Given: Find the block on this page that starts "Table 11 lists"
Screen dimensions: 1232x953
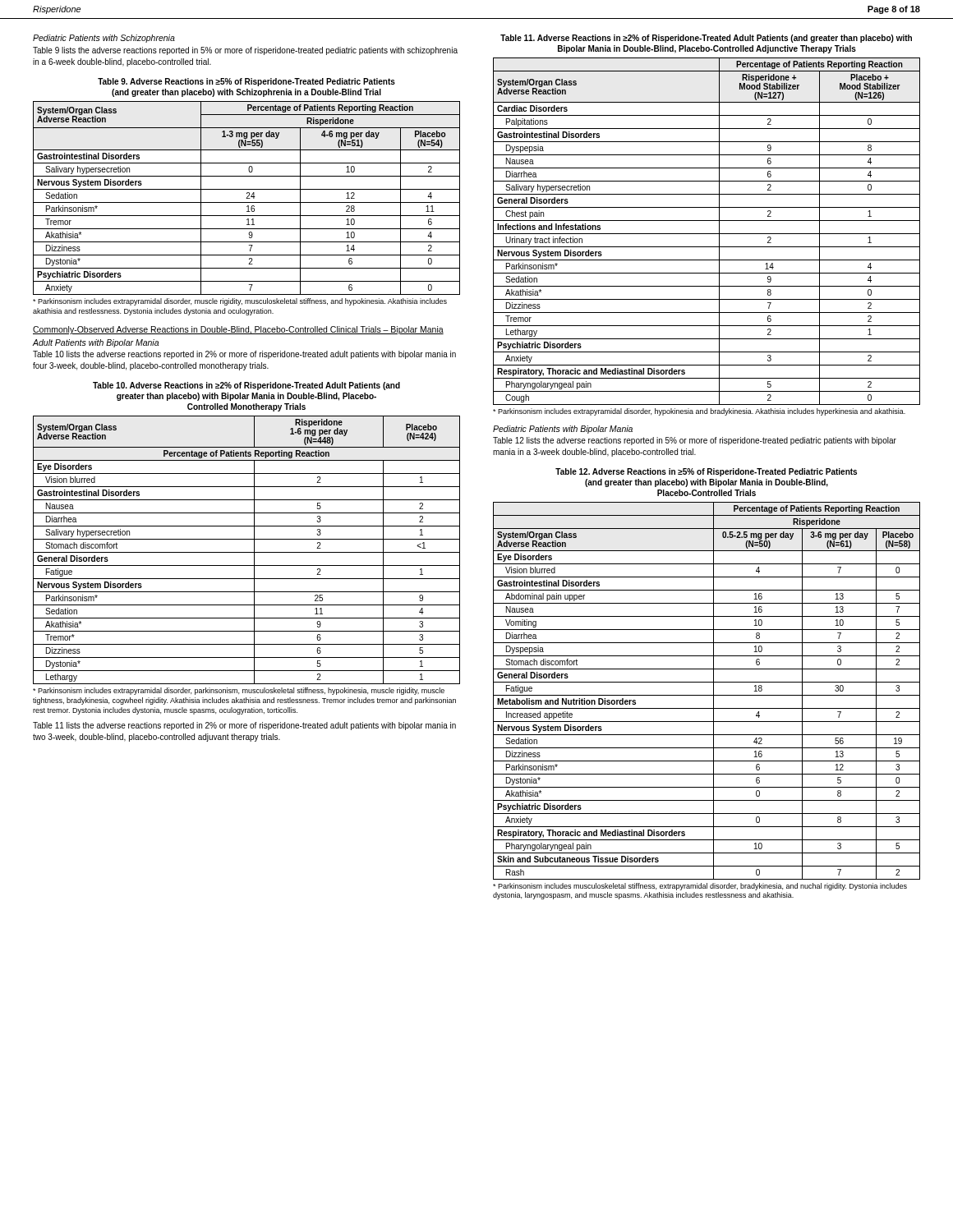Looking at the screenshot, I should 245,732.
